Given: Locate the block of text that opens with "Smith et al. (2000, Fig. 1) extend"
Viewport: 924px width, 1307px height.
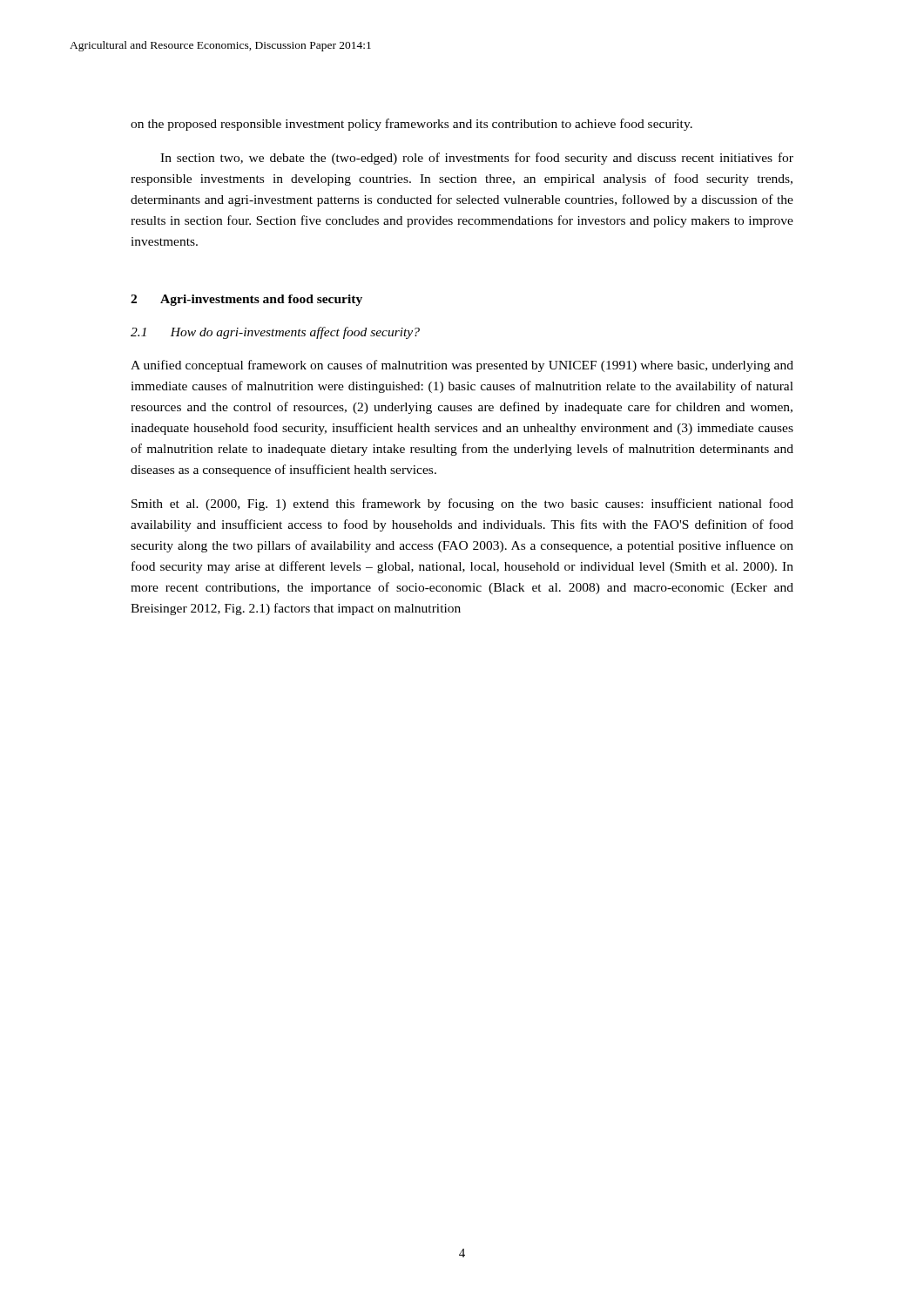Looking at the screenshot, I should click(x=462, y=556).
